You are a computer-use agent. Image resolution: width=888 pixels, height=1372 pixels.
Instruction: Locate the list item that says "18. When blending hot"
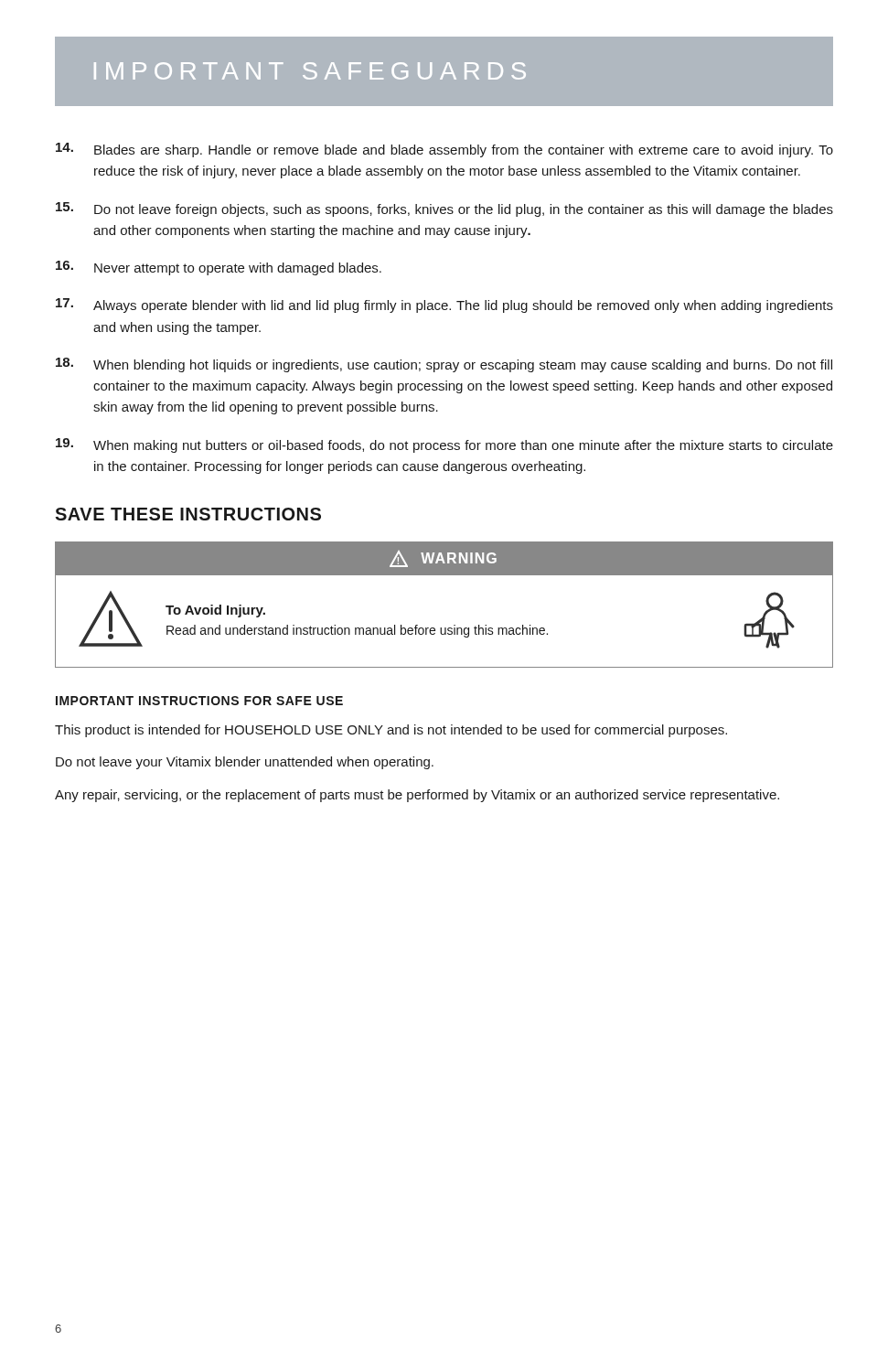point(444,386)
